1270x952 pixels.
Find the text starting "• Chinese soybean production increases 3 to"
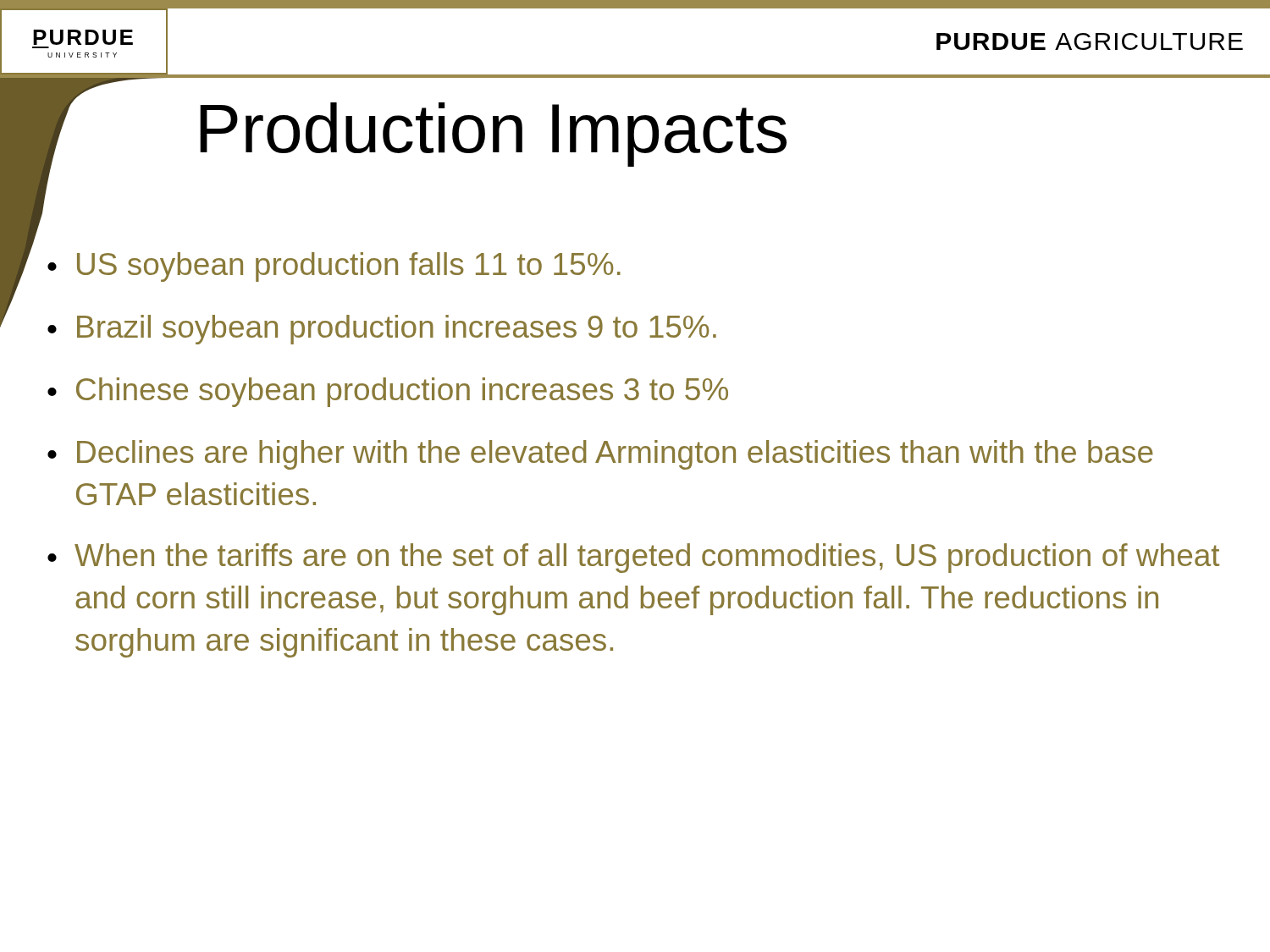[x=388, y=391]
